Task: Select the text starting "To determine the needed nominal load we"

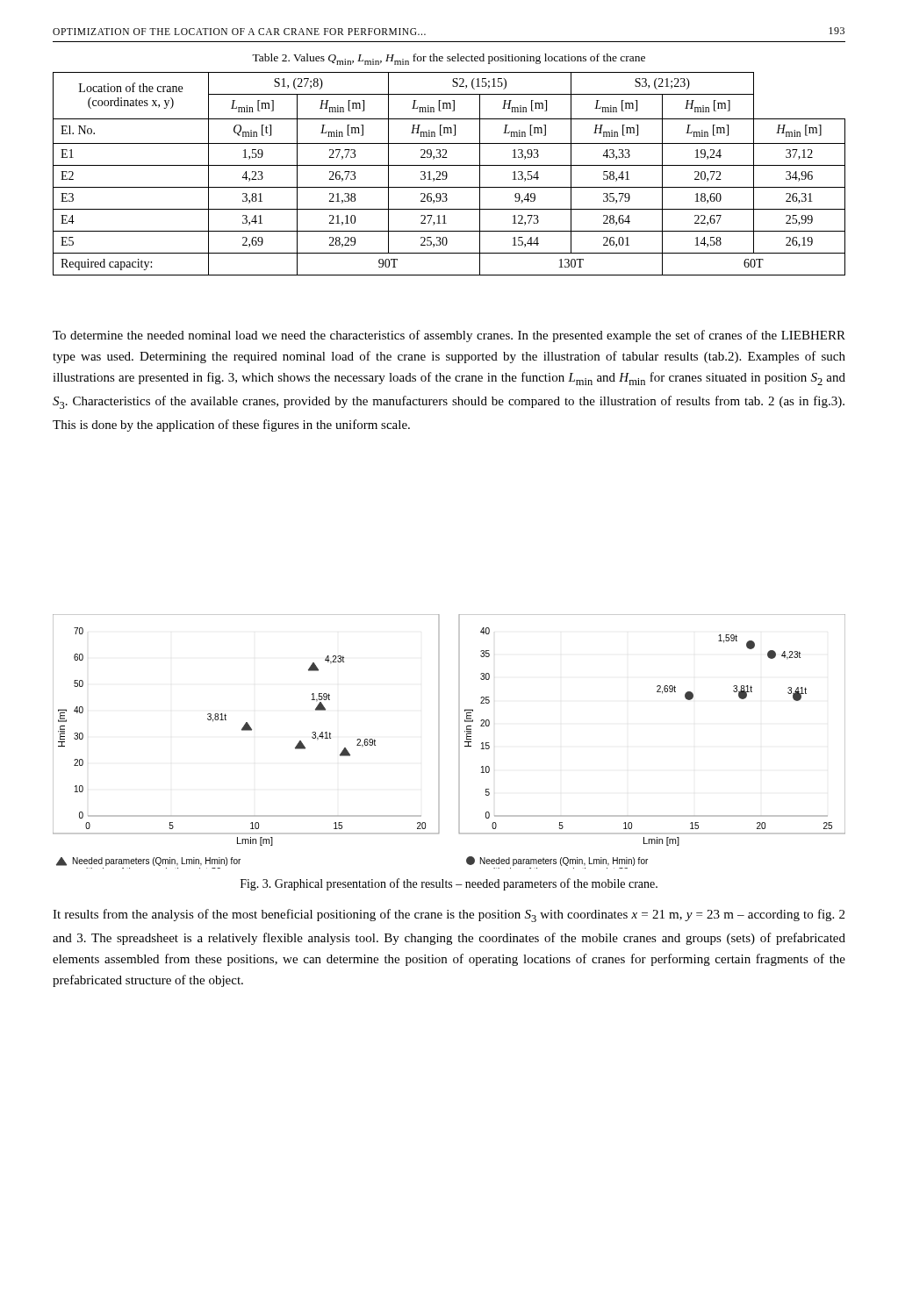Action: pyautogui.click(x=449, y=380)
